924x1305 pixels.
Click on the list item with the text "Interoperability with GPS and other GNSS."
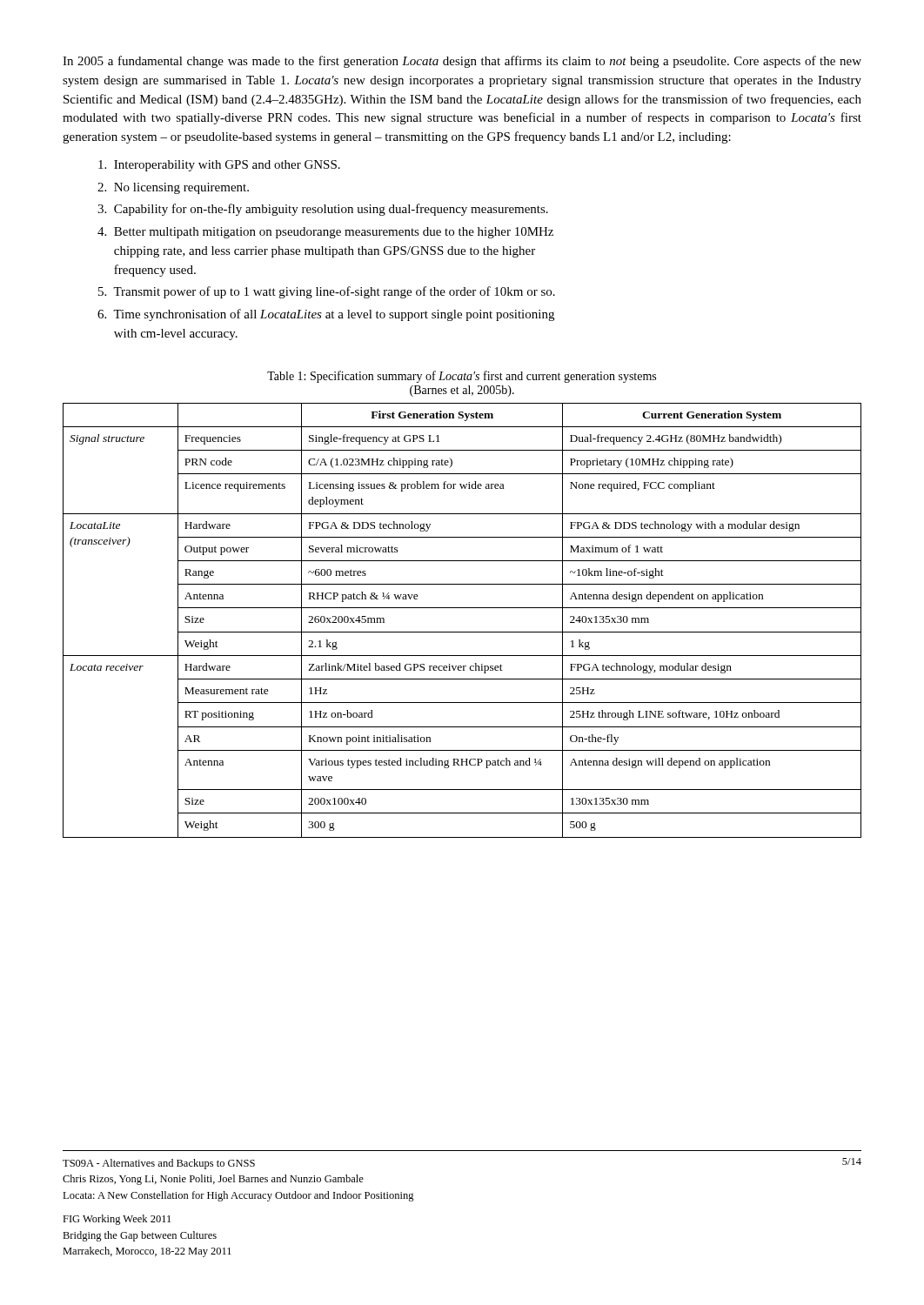click(x=219, y=164)
